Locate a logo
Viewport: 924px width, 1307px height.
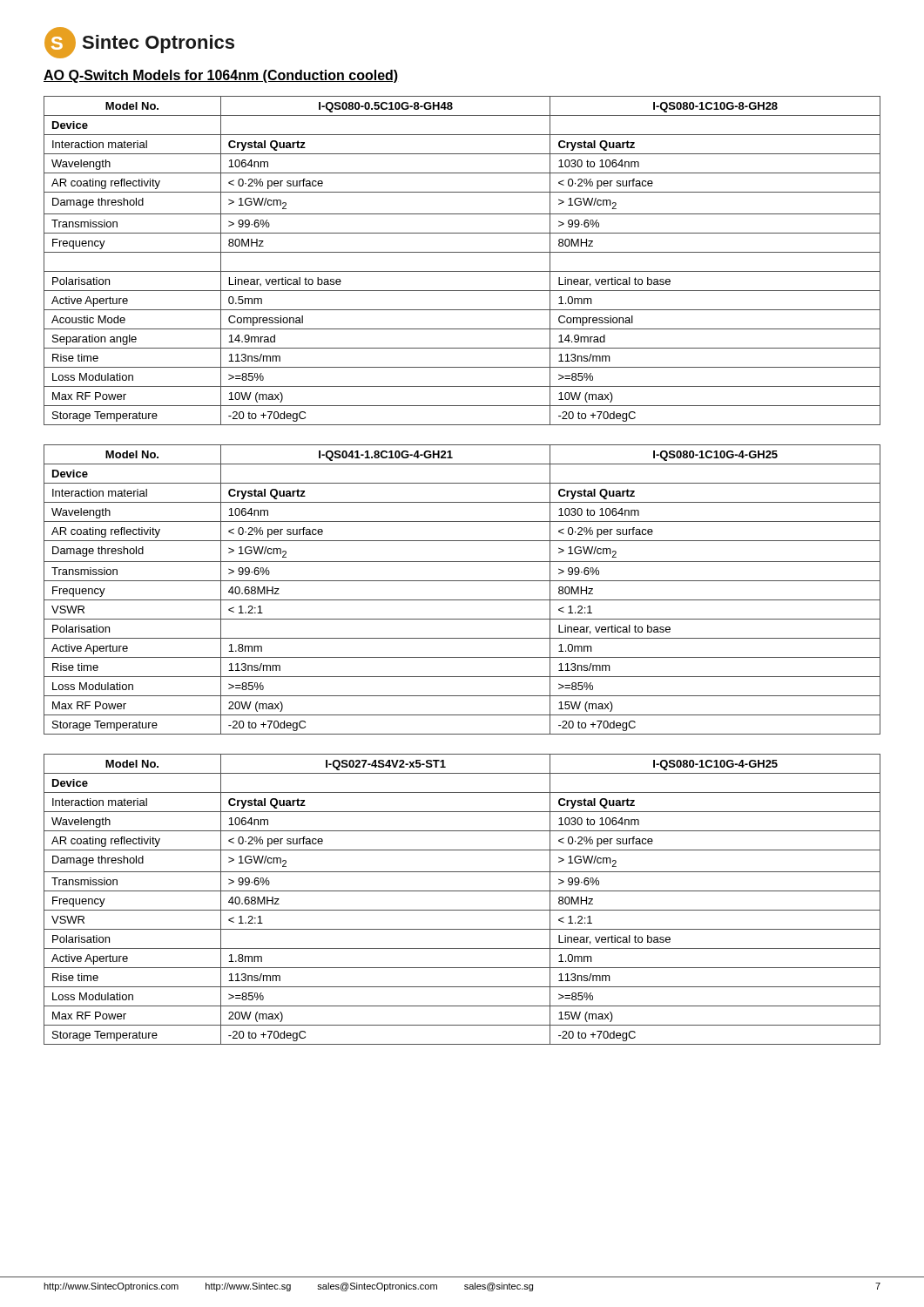[x=462, y=43]
